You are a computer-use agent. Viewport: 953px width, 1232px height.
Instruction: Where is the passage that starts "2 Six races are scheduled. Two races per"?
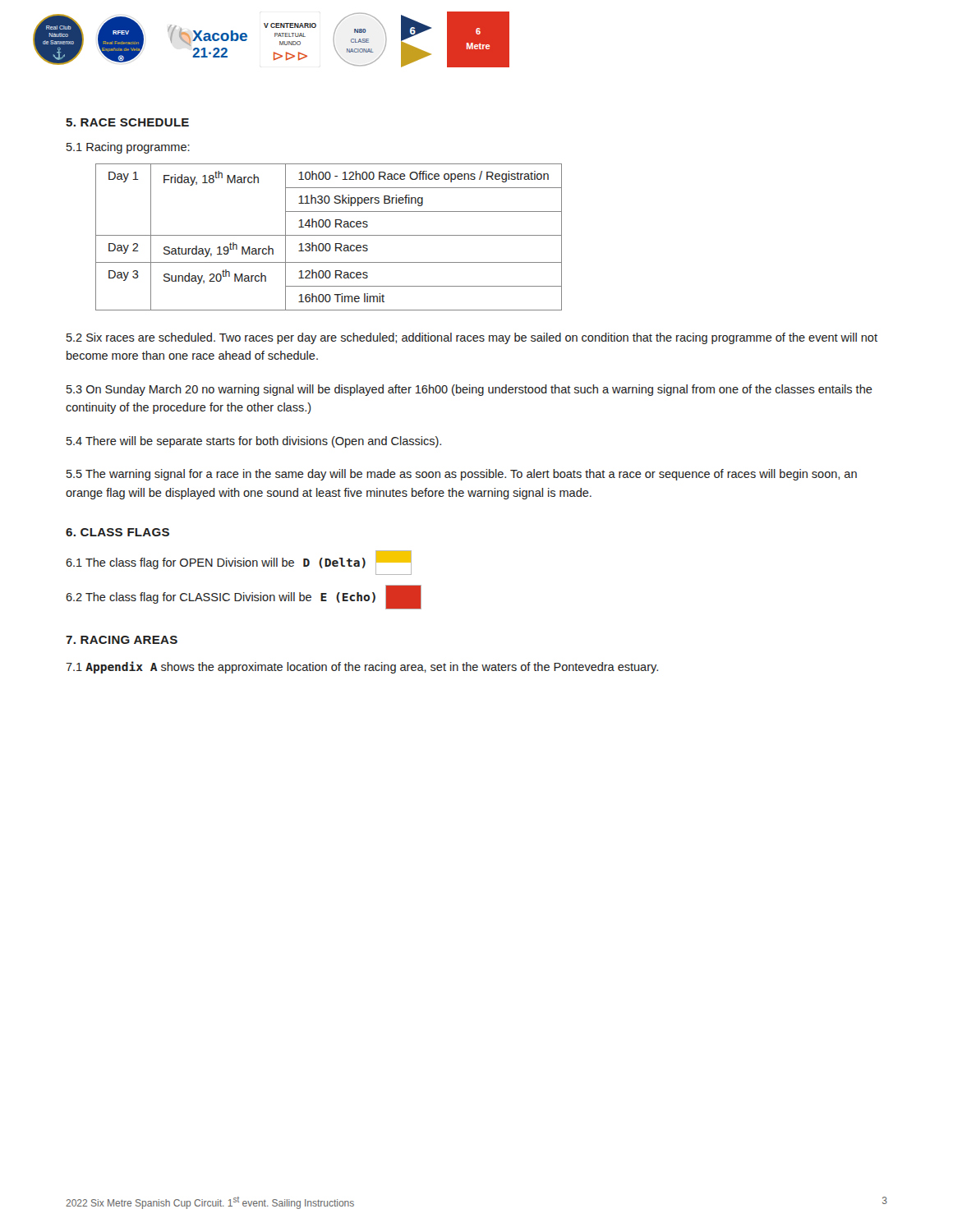tap(472, 347)
